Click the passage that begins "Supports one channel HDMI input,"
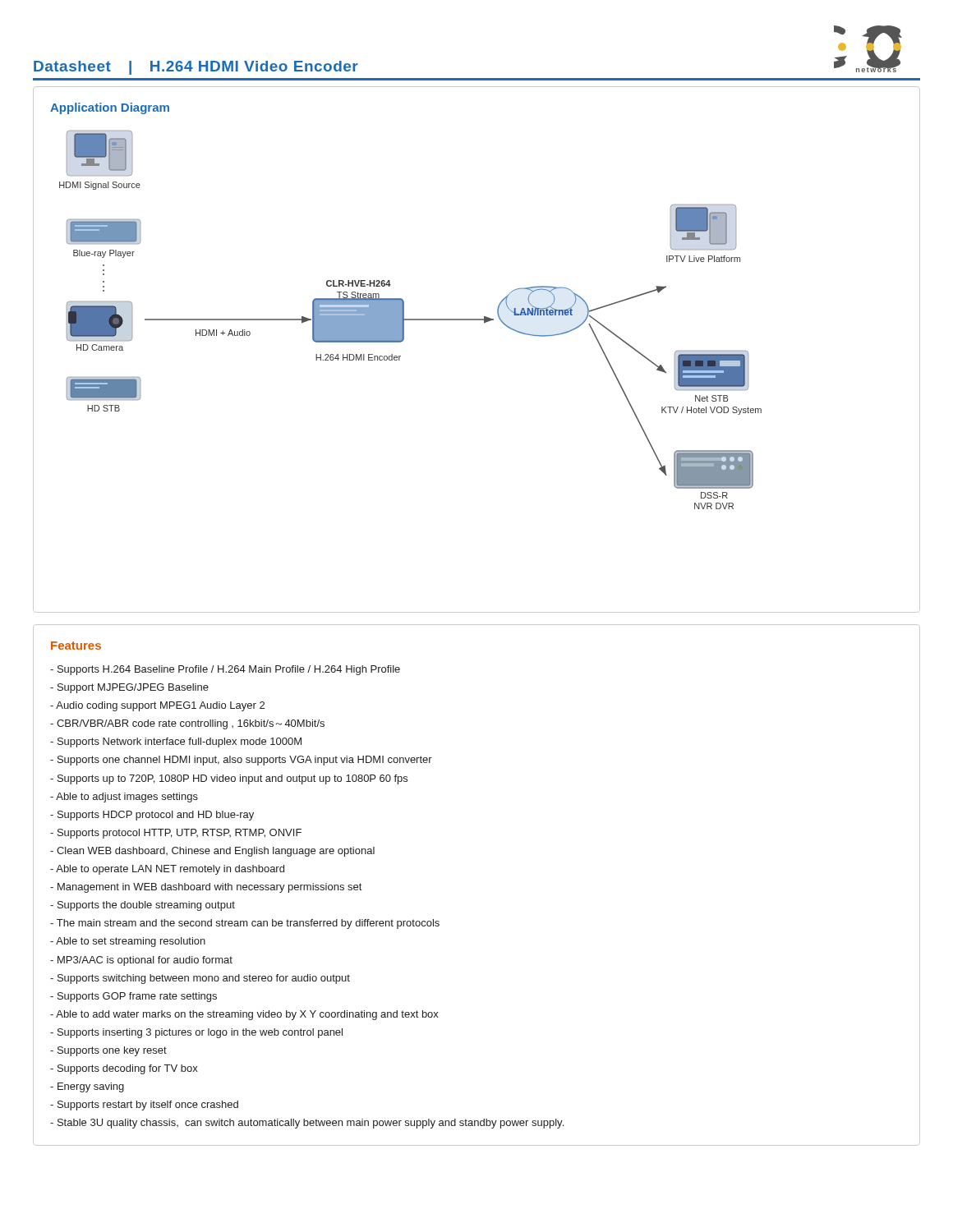Viewport: 953px width, 1232px height. [x=241, y=761]
